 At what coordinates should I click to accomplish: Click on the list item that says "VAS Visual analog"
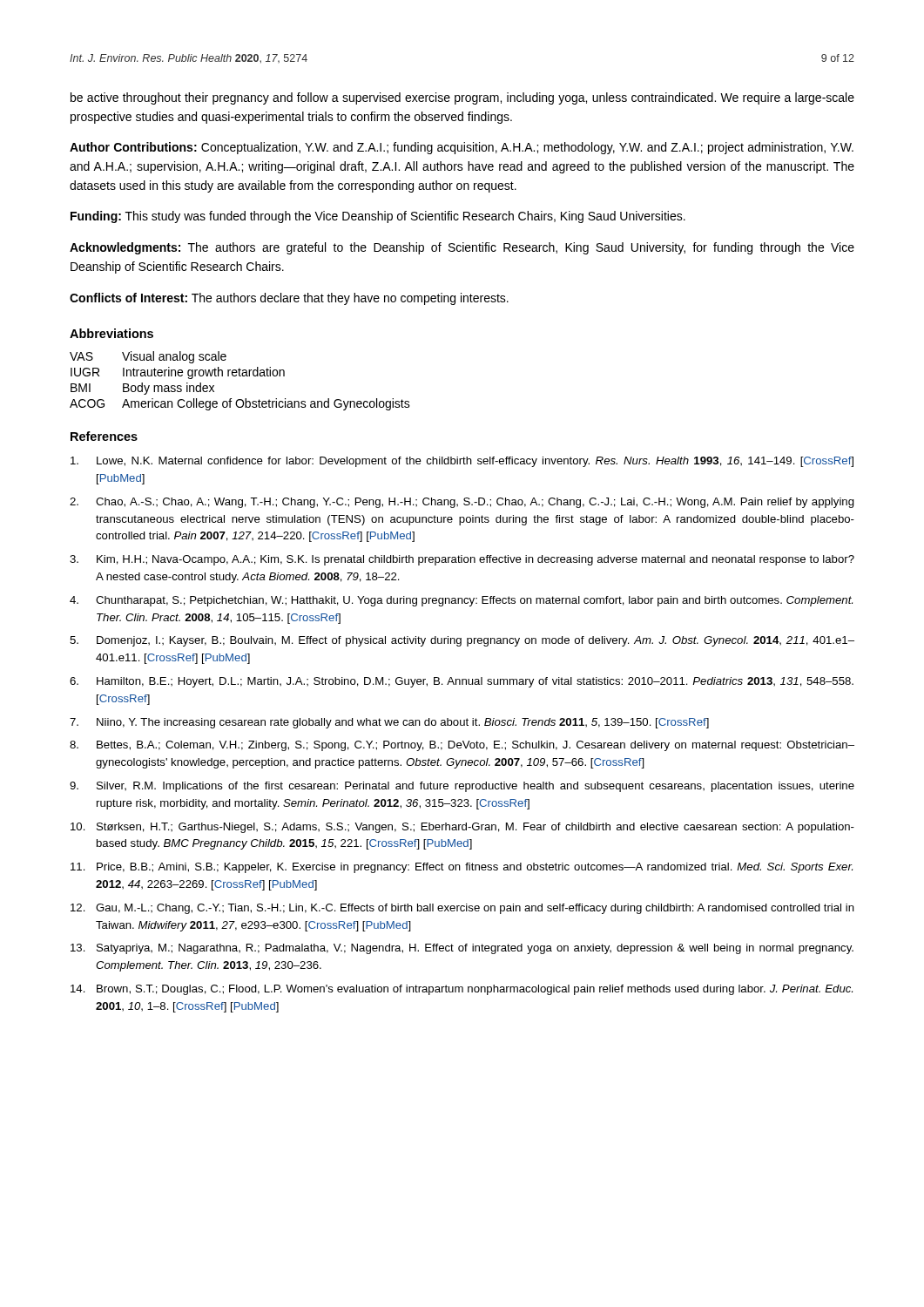[148, 357]
